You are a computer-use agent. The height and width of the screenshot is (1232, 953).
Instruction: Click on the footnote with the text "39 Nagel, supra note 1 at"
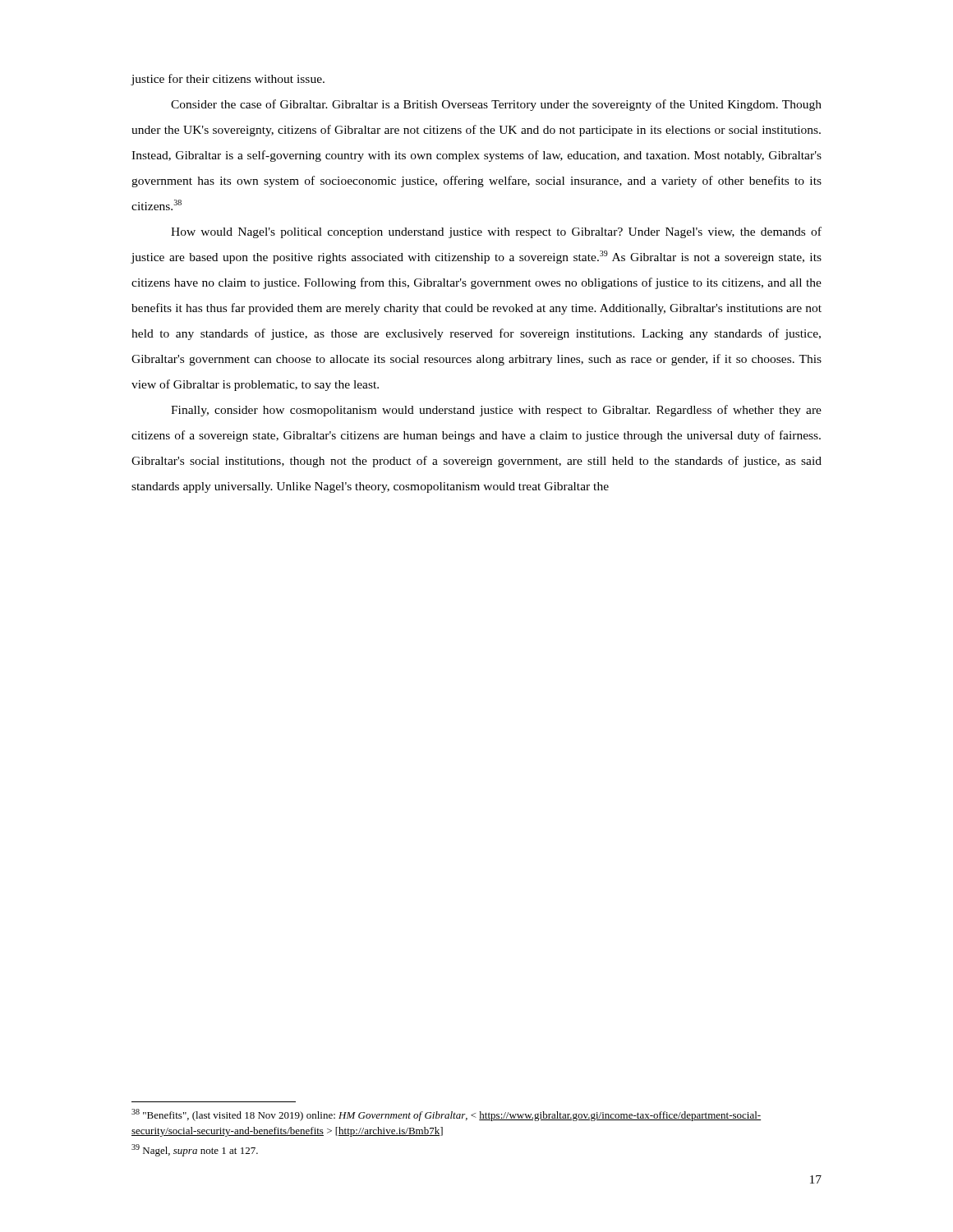click(195, 1149)
